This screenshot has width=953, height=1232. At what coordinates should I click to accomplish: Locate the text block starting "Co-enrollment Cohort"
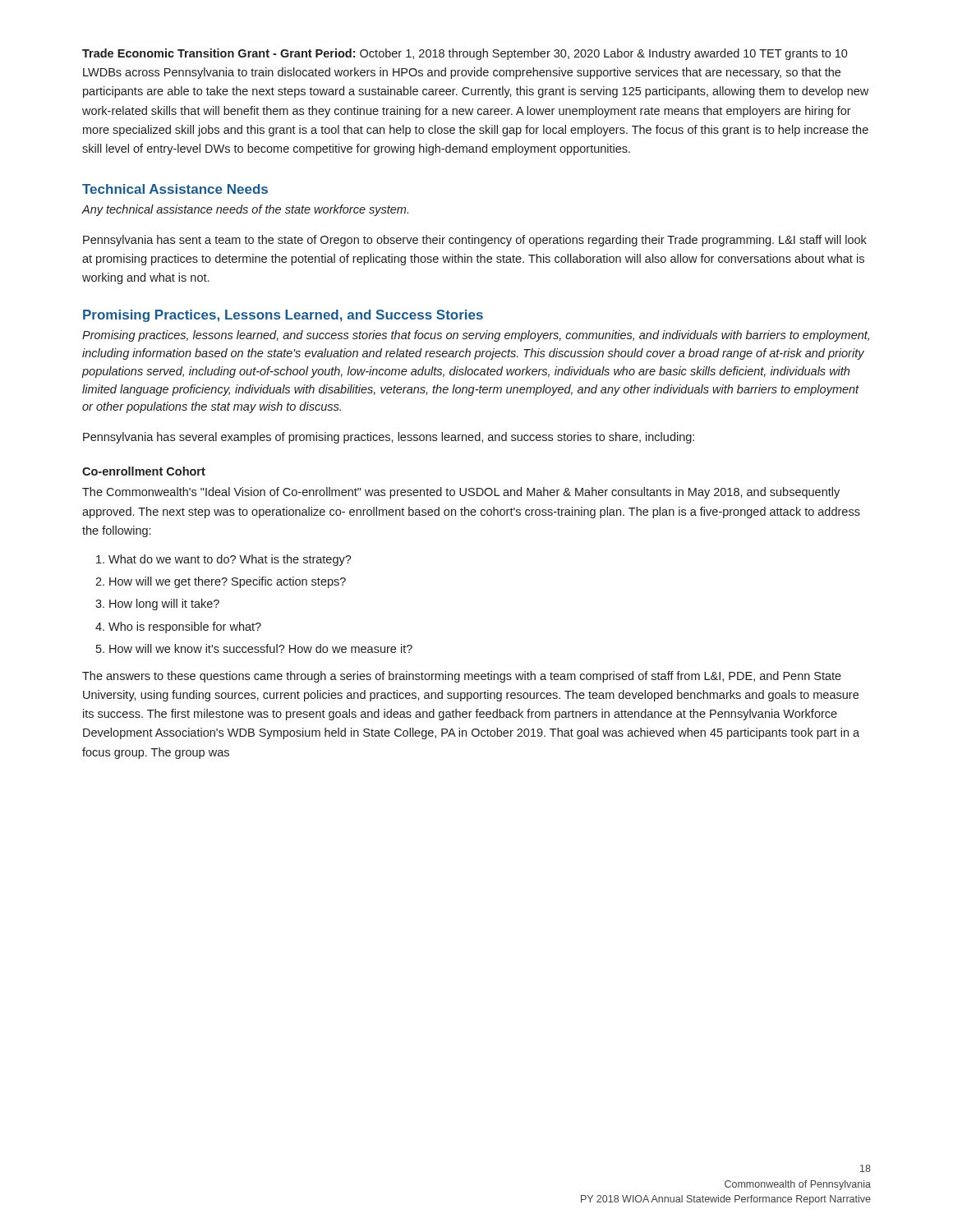click(x=144, y=472)
